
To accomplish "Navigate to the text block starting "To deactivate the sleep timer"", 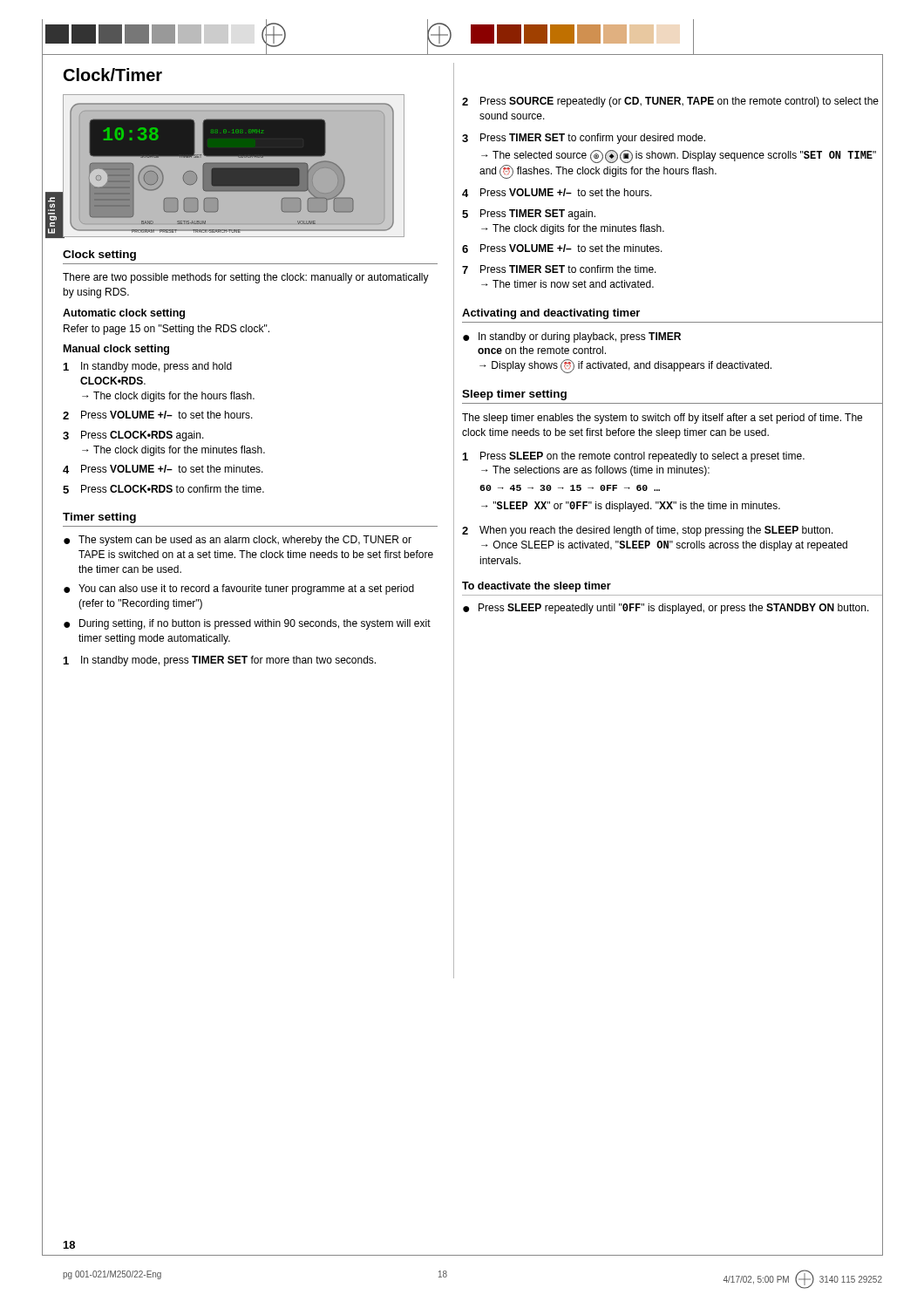I will pos(536,586).
